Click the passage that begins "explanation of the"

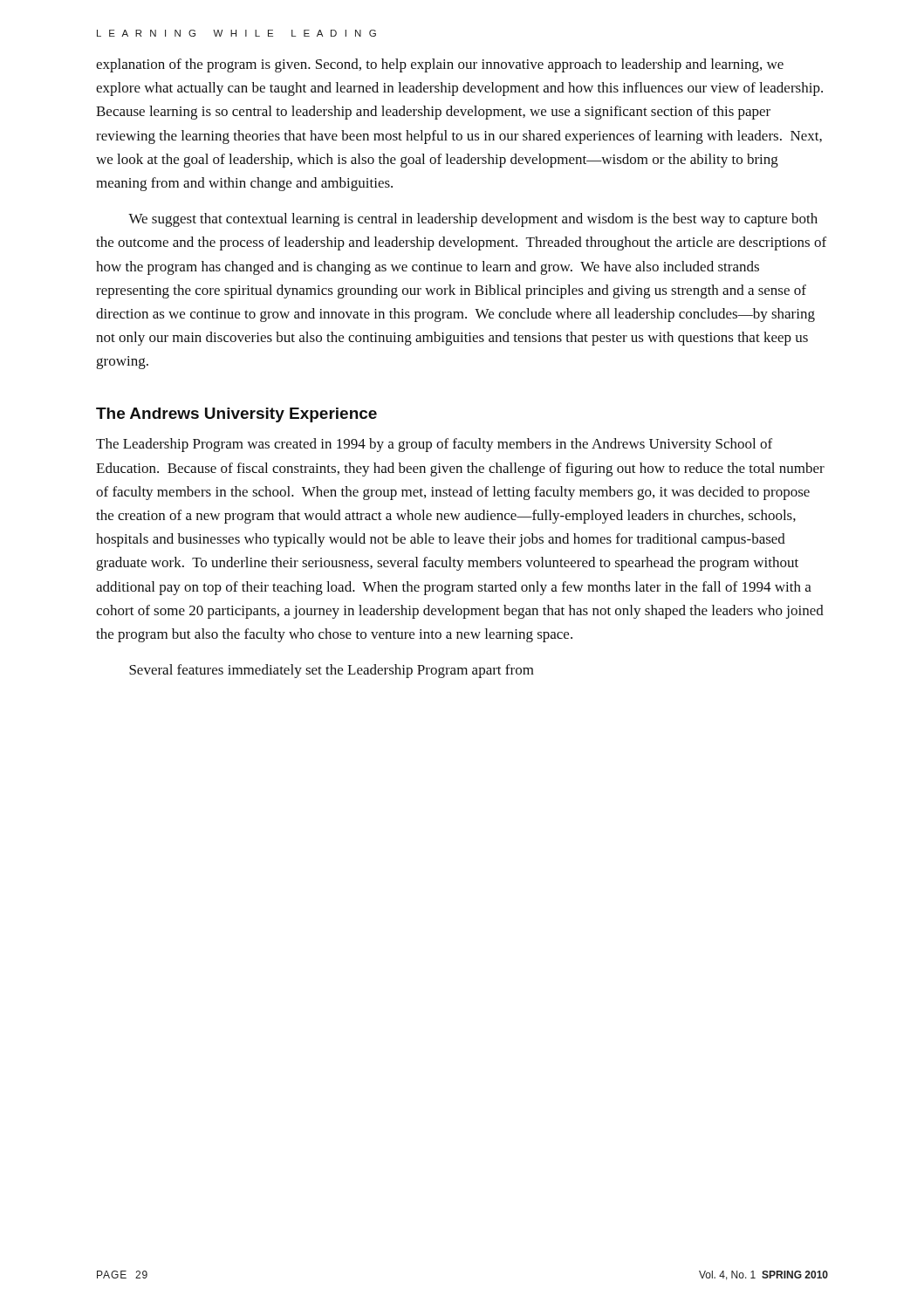pyautogui.click(x=462, y=124)
